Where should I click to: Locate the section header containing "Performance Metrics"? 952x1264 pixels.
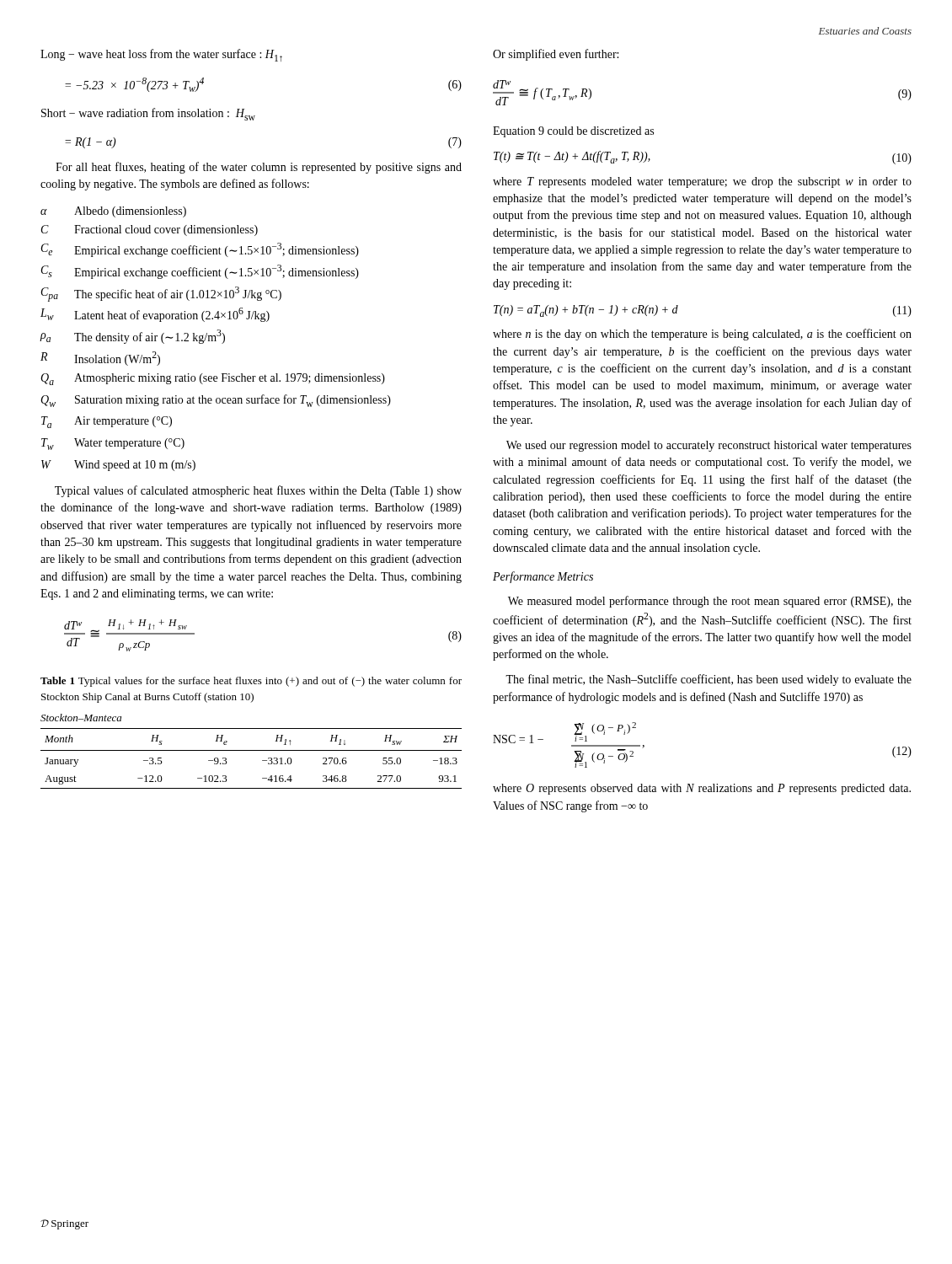(543, 577)
